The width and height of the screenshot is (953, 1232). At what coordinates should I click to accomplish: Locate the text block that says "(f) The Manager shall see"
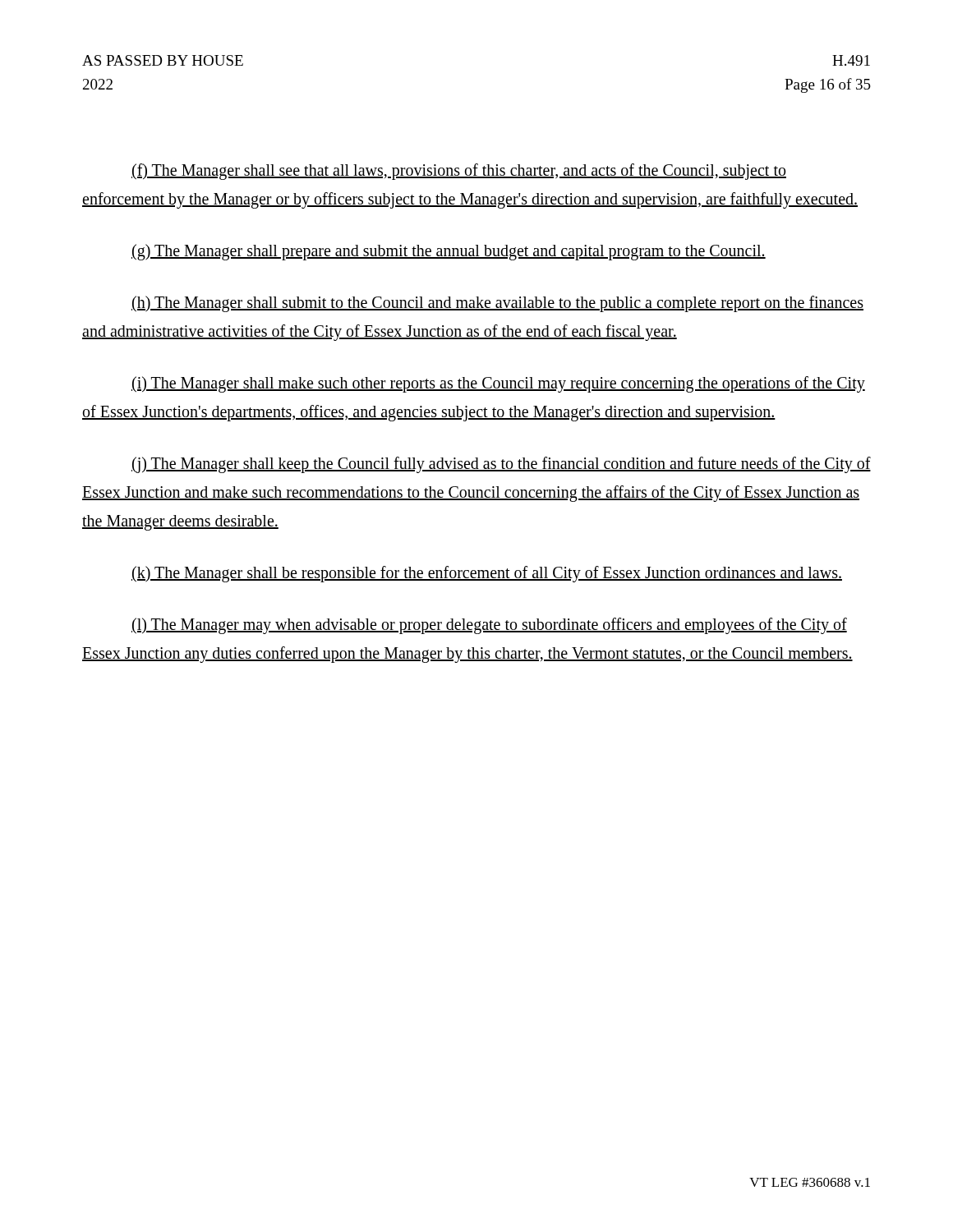click(476, 185)
